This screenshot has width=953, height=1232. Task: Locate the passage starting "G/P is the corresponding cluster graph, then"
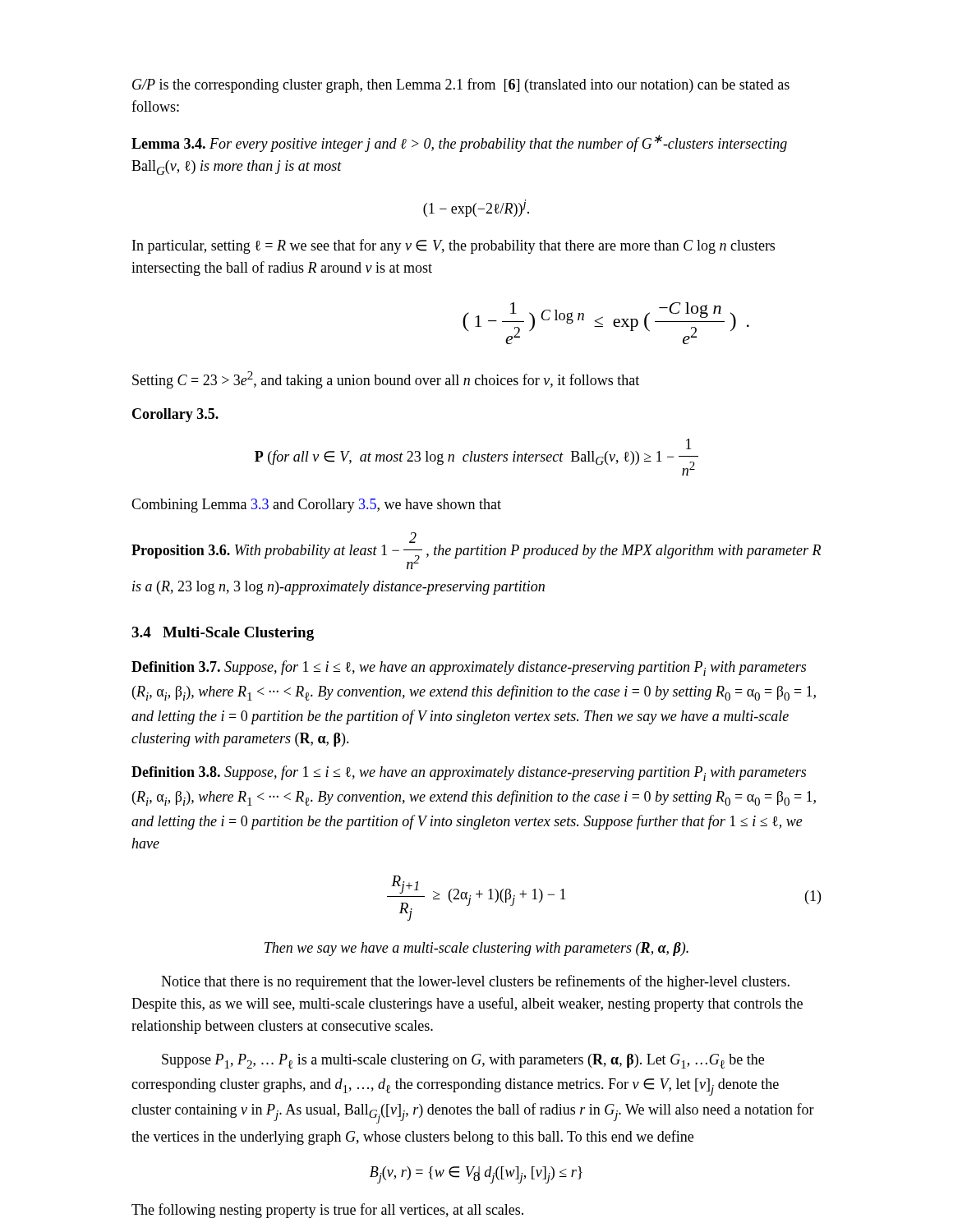(x=461, y=96)
